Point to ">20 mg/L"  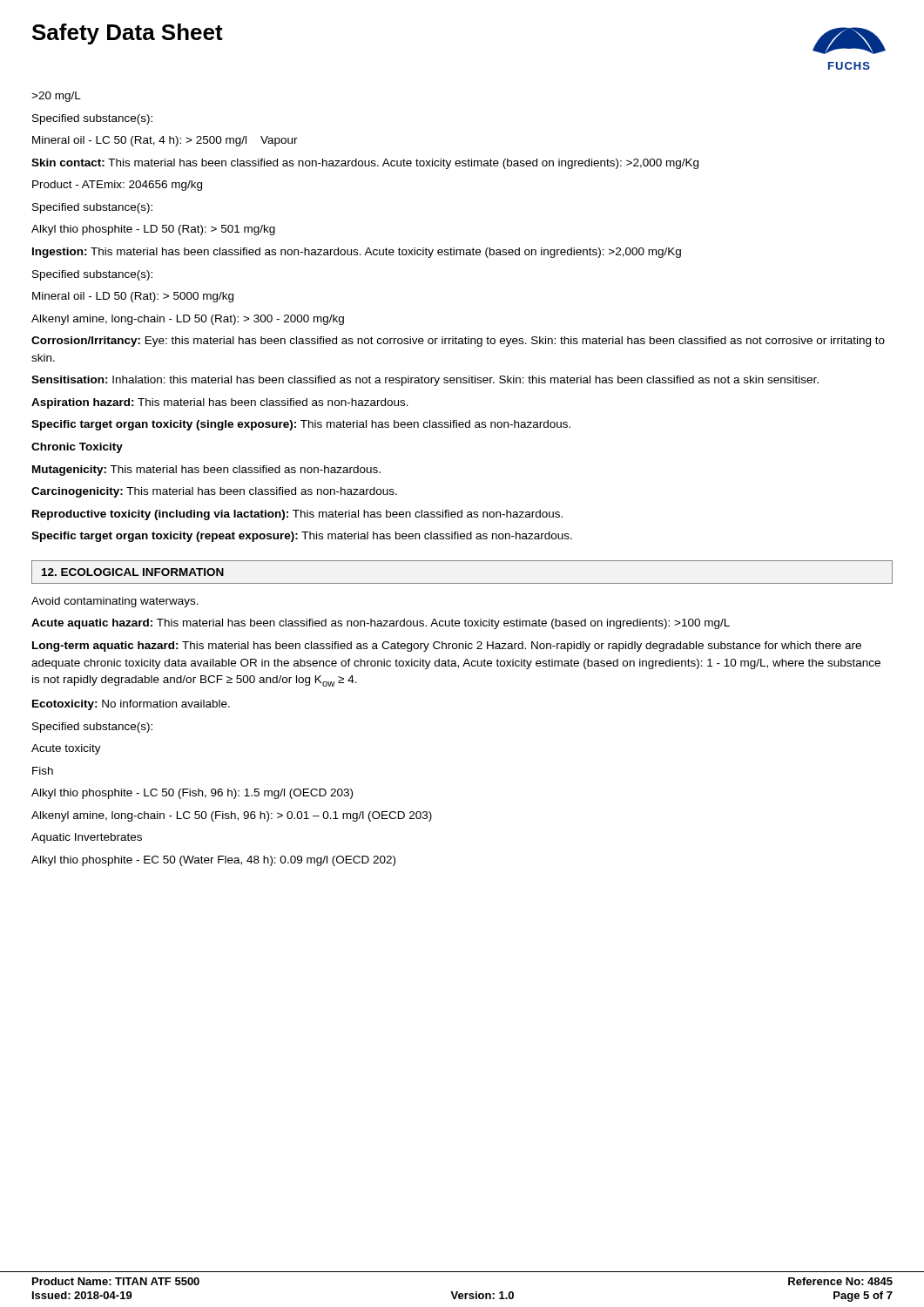click(56, 97)
